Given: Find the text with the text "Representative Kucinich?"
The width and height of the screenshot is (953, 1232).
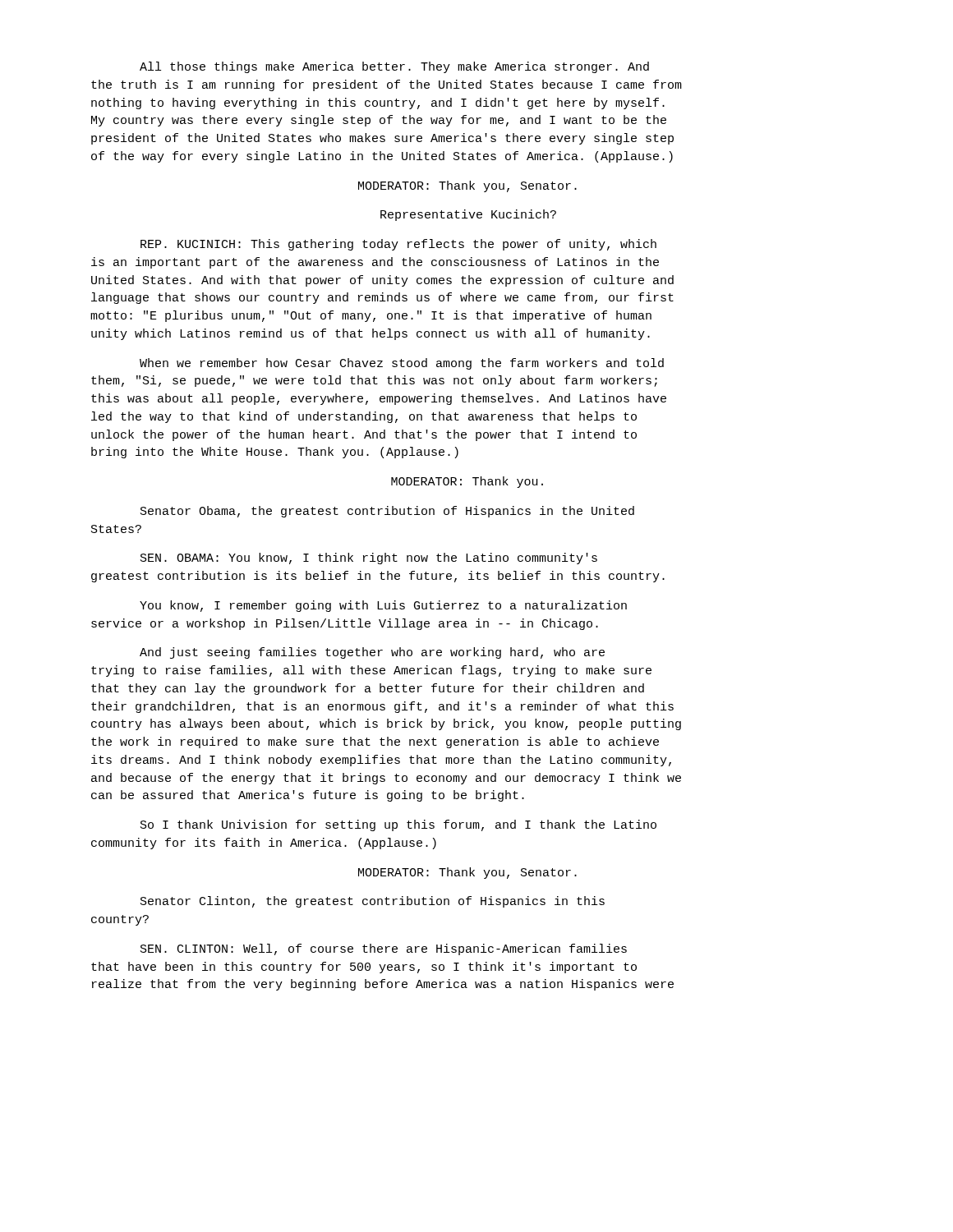Looking at the screenshot, I should coord(468,216).
